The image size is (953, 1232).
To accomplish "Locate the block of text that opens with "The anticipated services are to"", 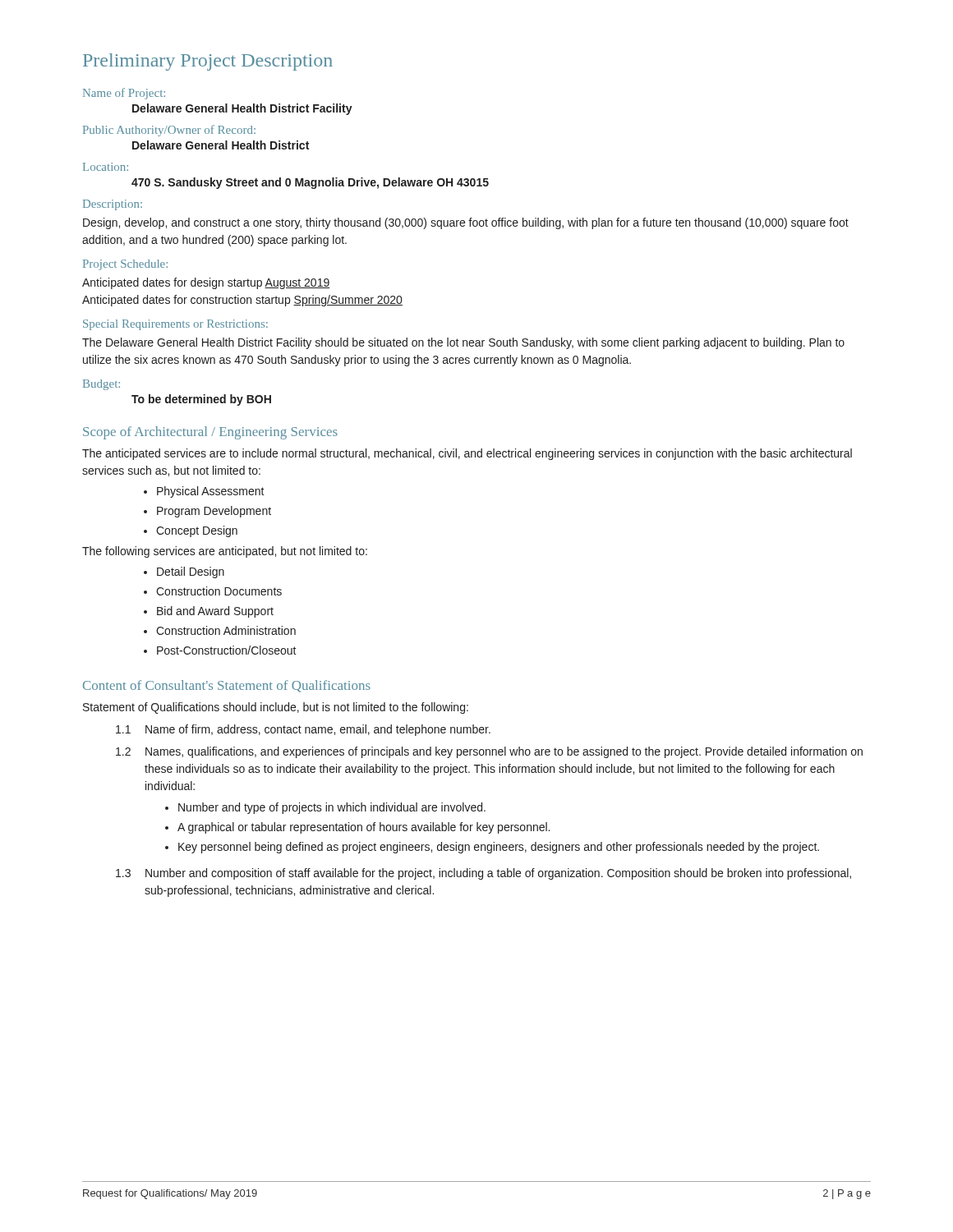I will point(476,462).
